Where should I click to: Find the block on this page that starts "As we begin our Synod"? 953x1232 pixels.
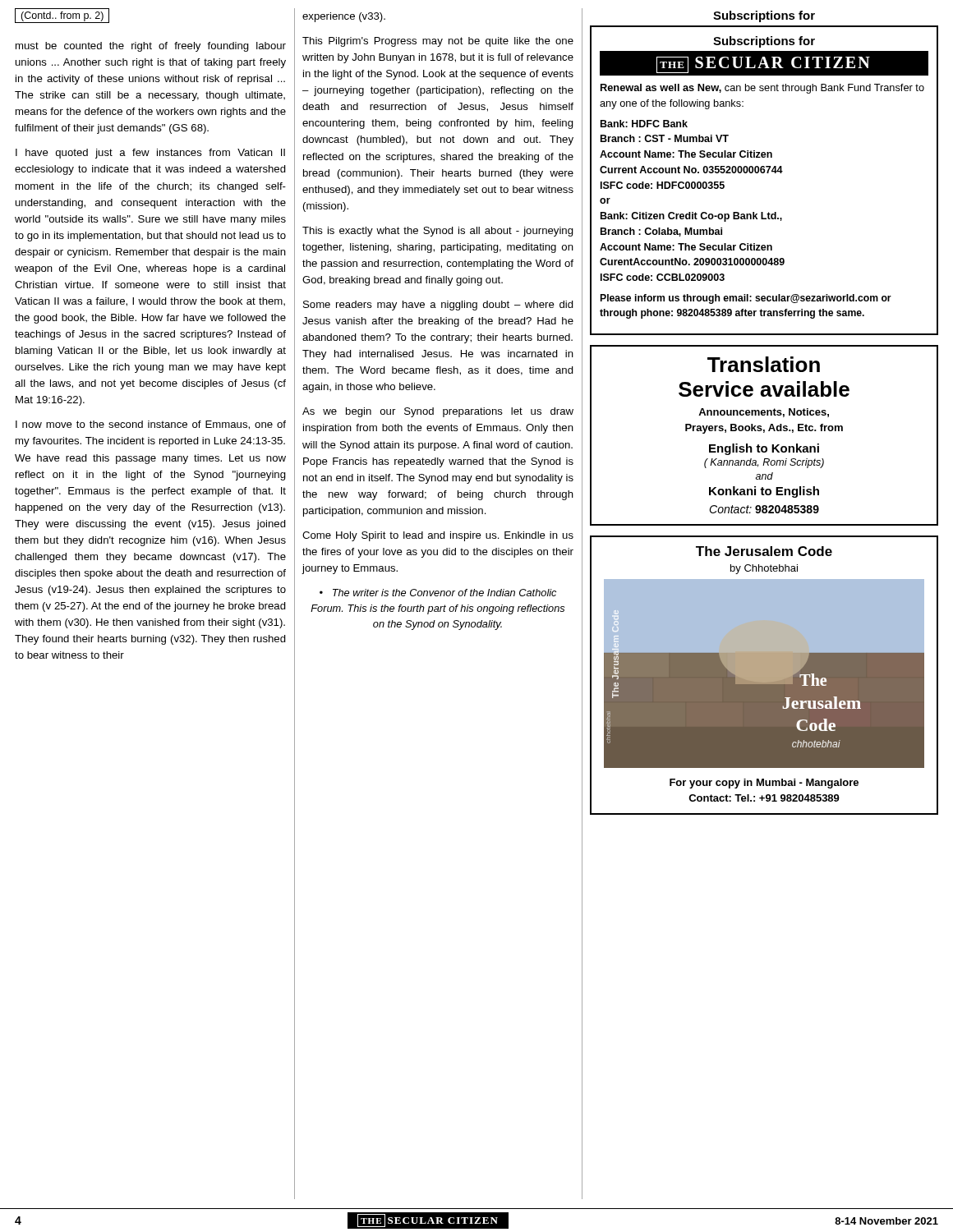click(x=438, y=461)
